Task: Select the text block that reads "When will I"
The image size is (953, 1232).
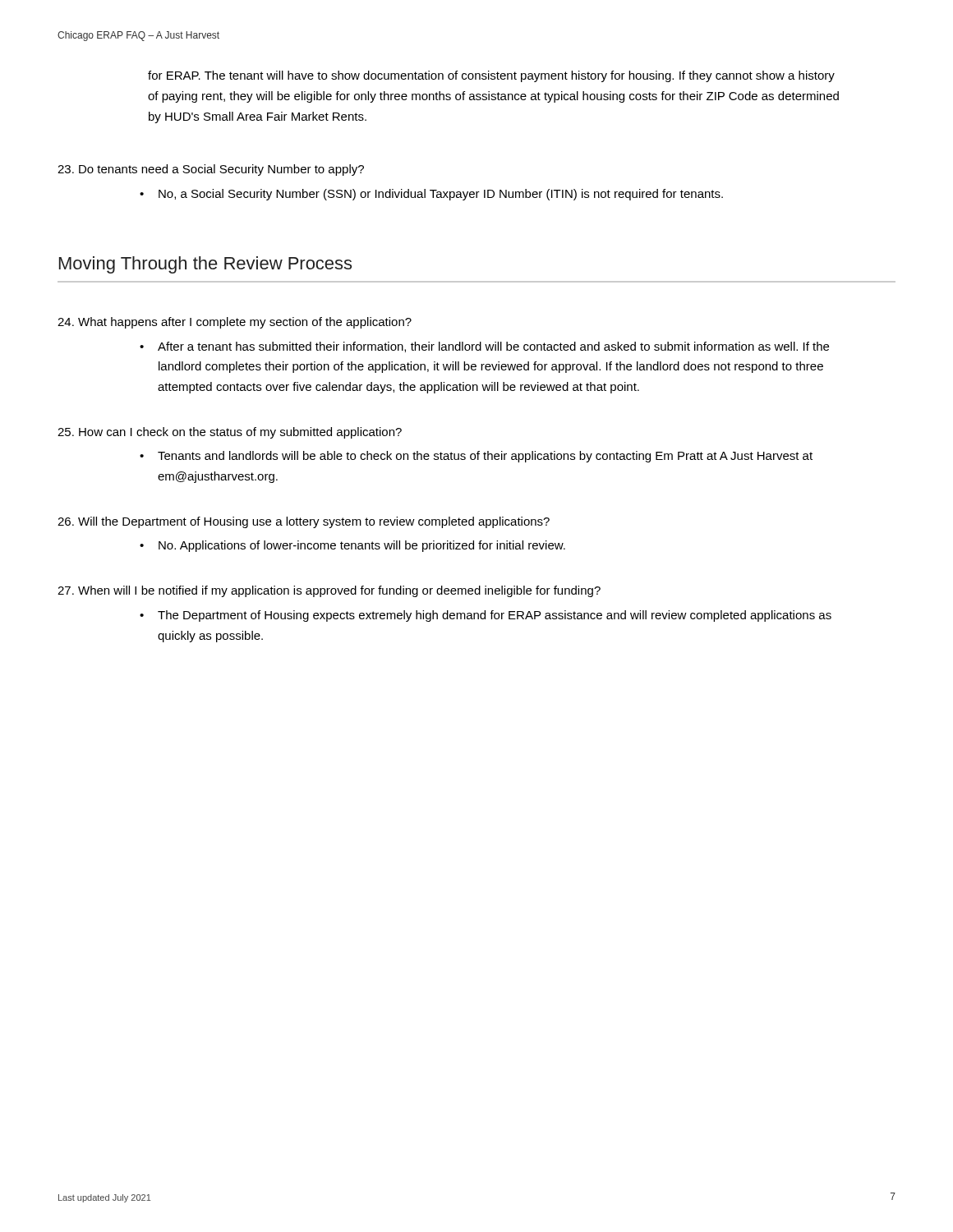Action: (329, 590)
